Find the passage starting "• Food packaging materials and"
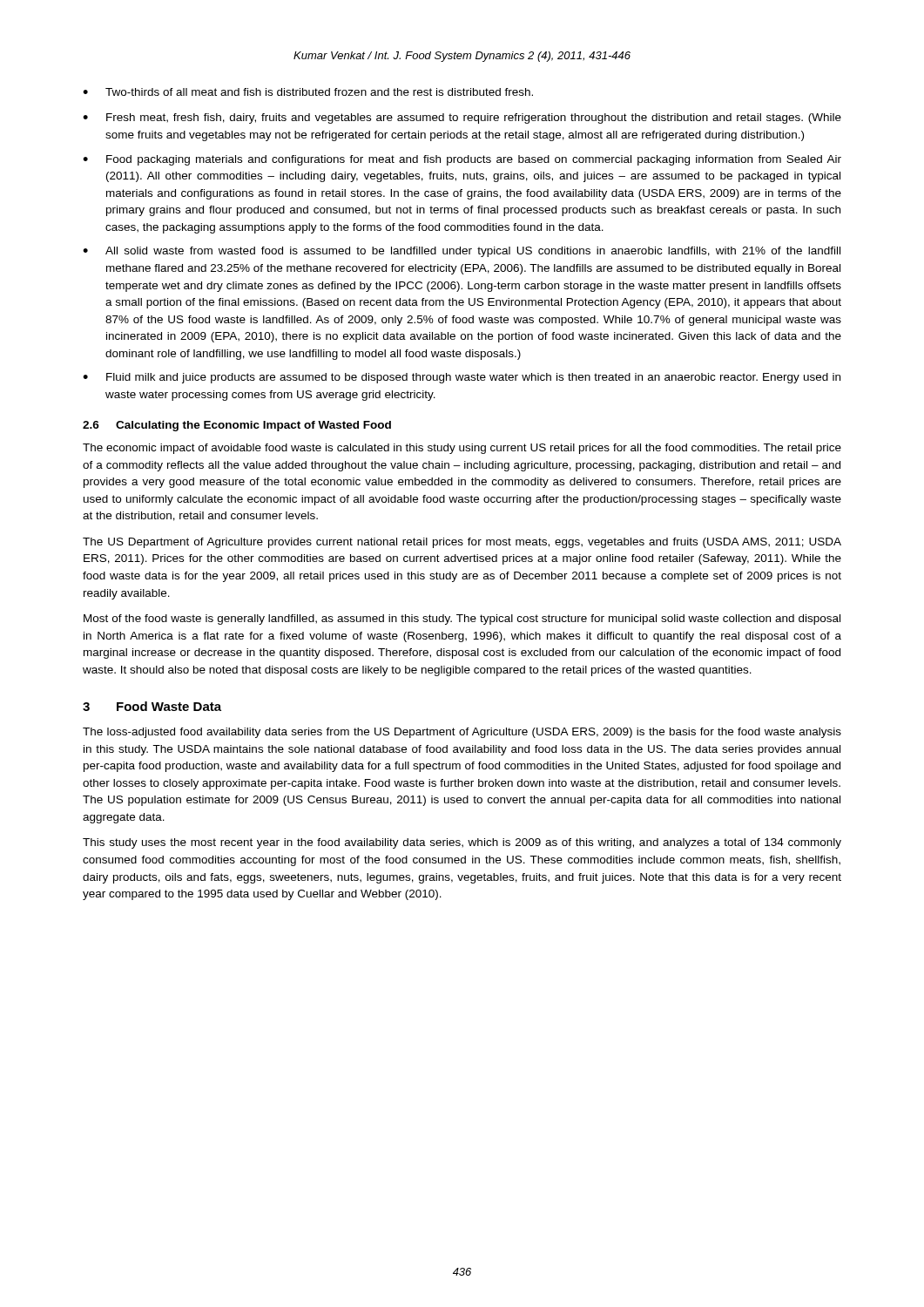 pos(462,193)
